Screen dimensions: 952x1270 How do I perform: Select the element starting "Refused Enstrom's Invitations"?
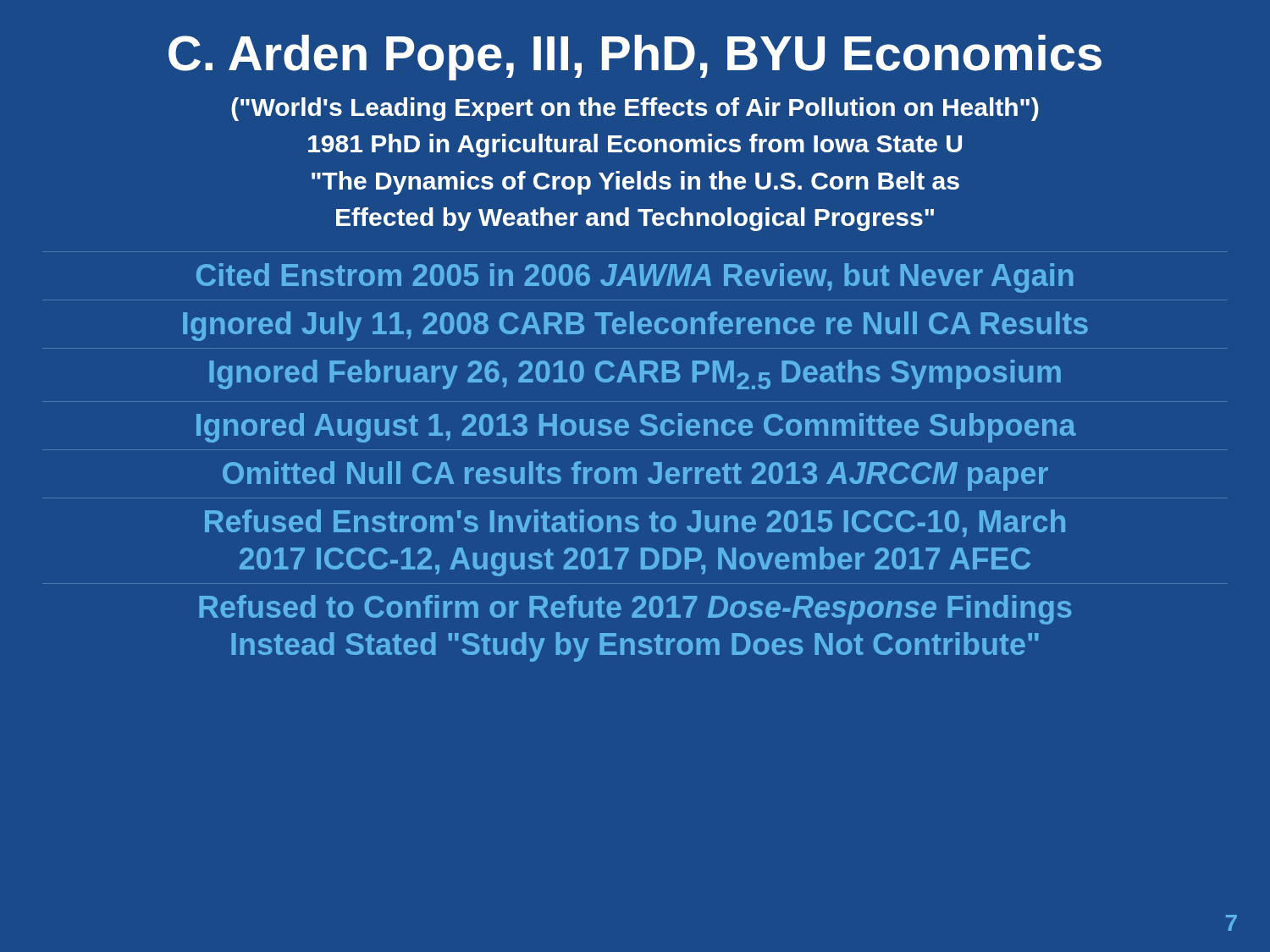click(x=635, y=540)
